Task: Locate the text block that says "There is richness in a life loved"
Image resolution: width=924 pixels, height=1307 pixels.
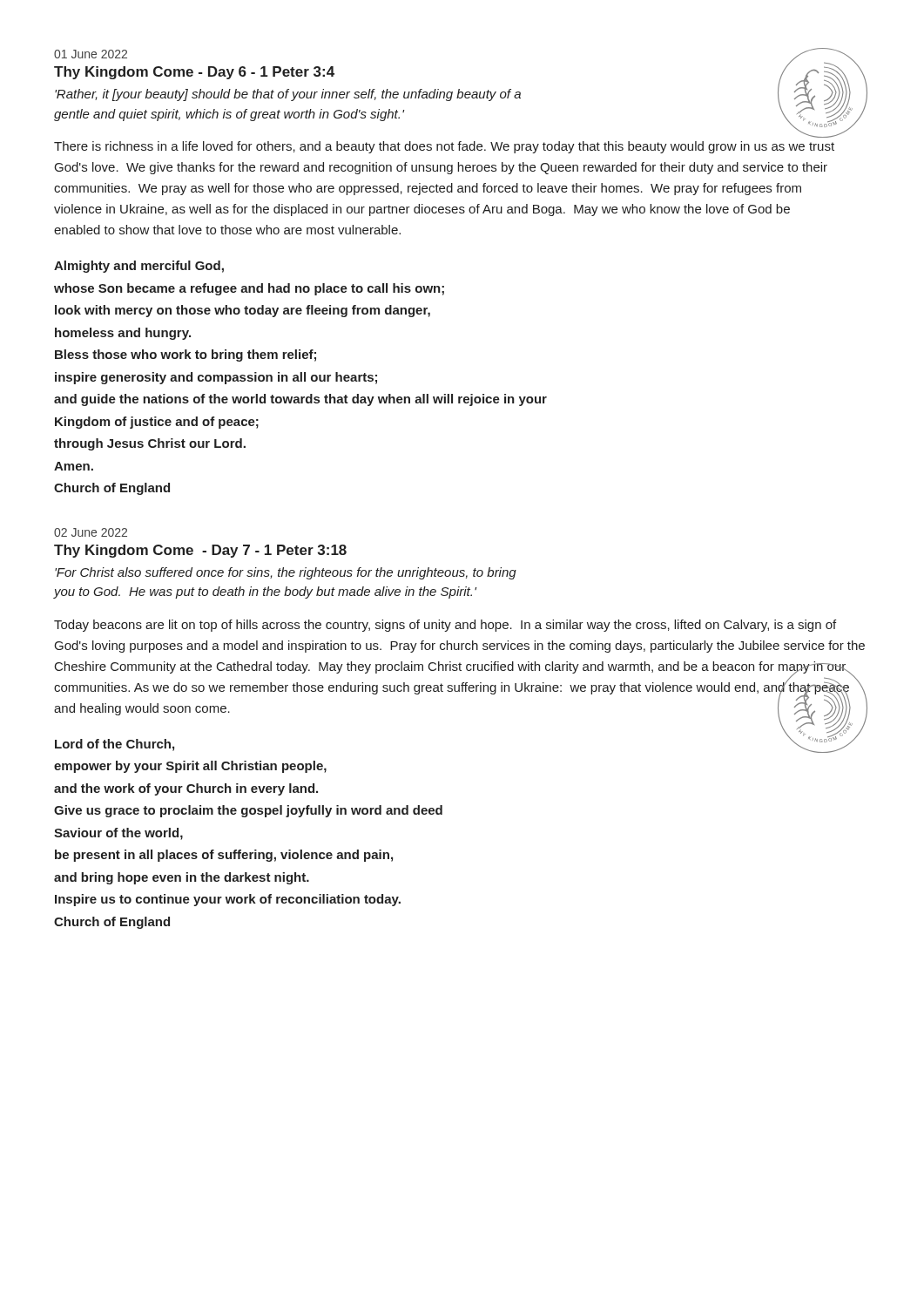Action: 444,188
